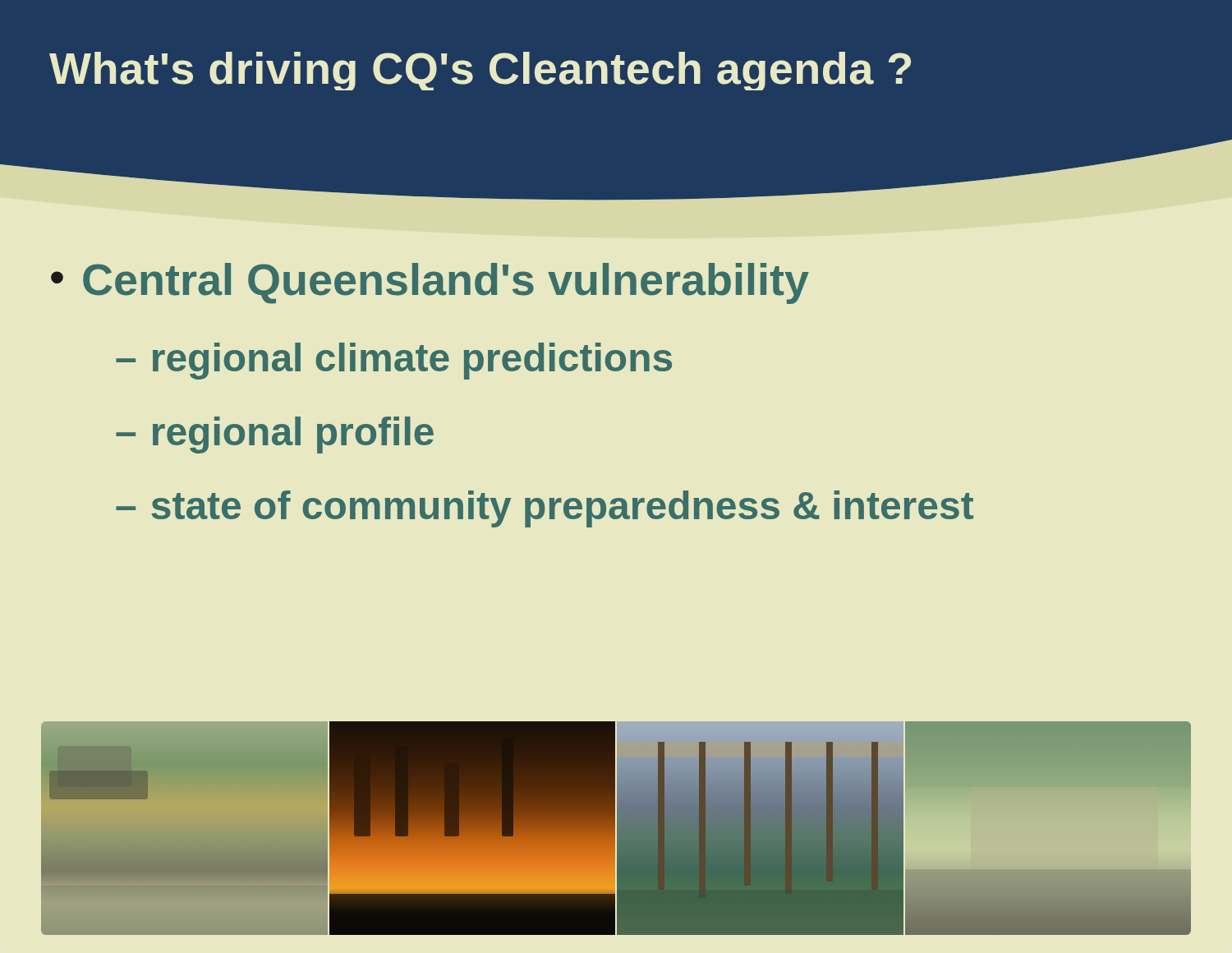
Task: Find the text starting "• Central Queensland's vulnerability"
Action: pyautogui.click(x=429, y=280)
